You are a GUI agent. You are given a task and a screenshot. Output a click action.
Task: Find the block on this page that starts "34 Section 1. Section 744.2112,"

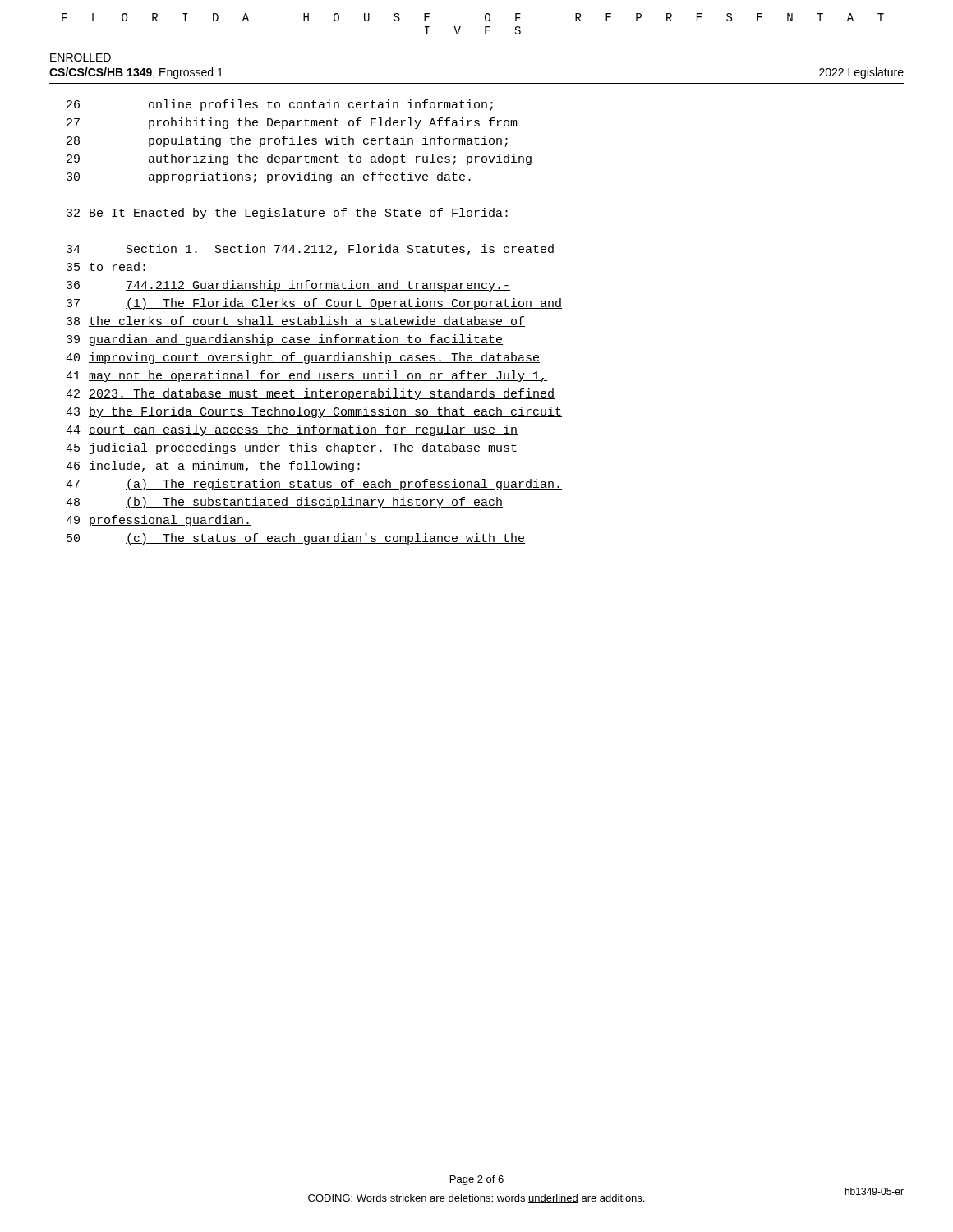[476, 250]
